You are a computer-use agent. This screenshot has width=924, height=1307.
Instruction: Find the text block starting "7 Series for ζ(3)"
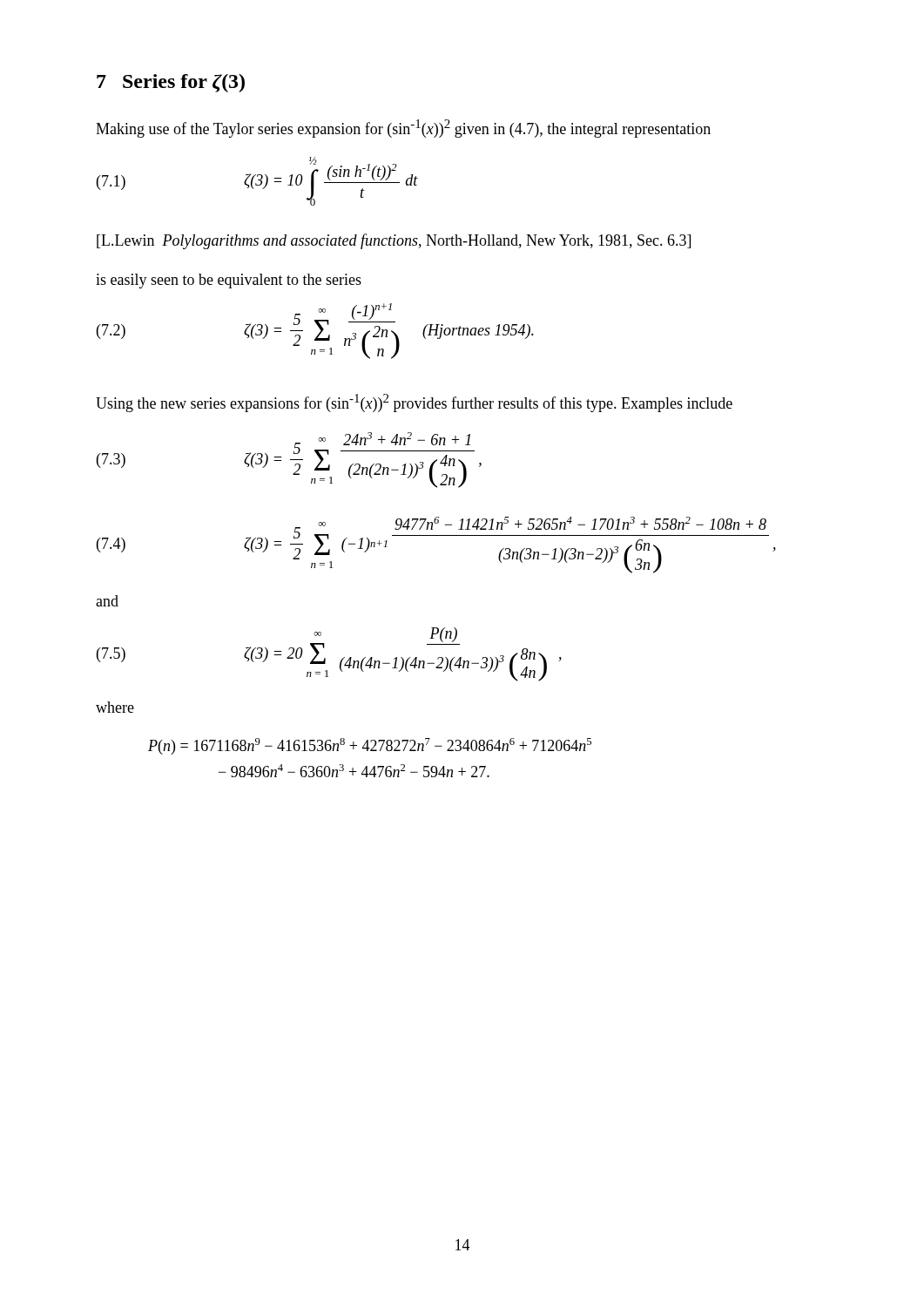171,81
